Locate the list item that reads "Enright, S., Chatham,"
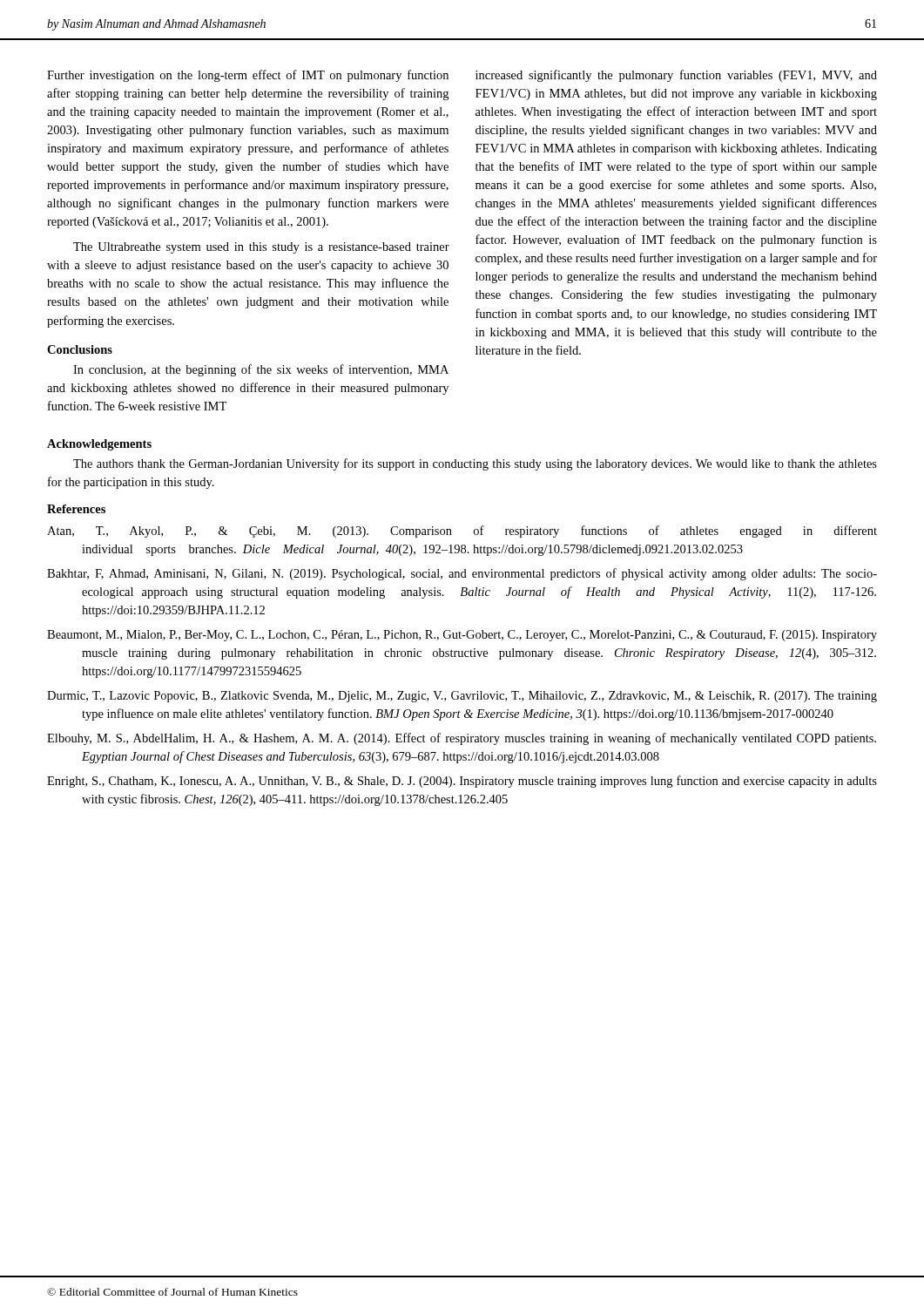This screenshot has width=924, height=1307. click(462, 790)
